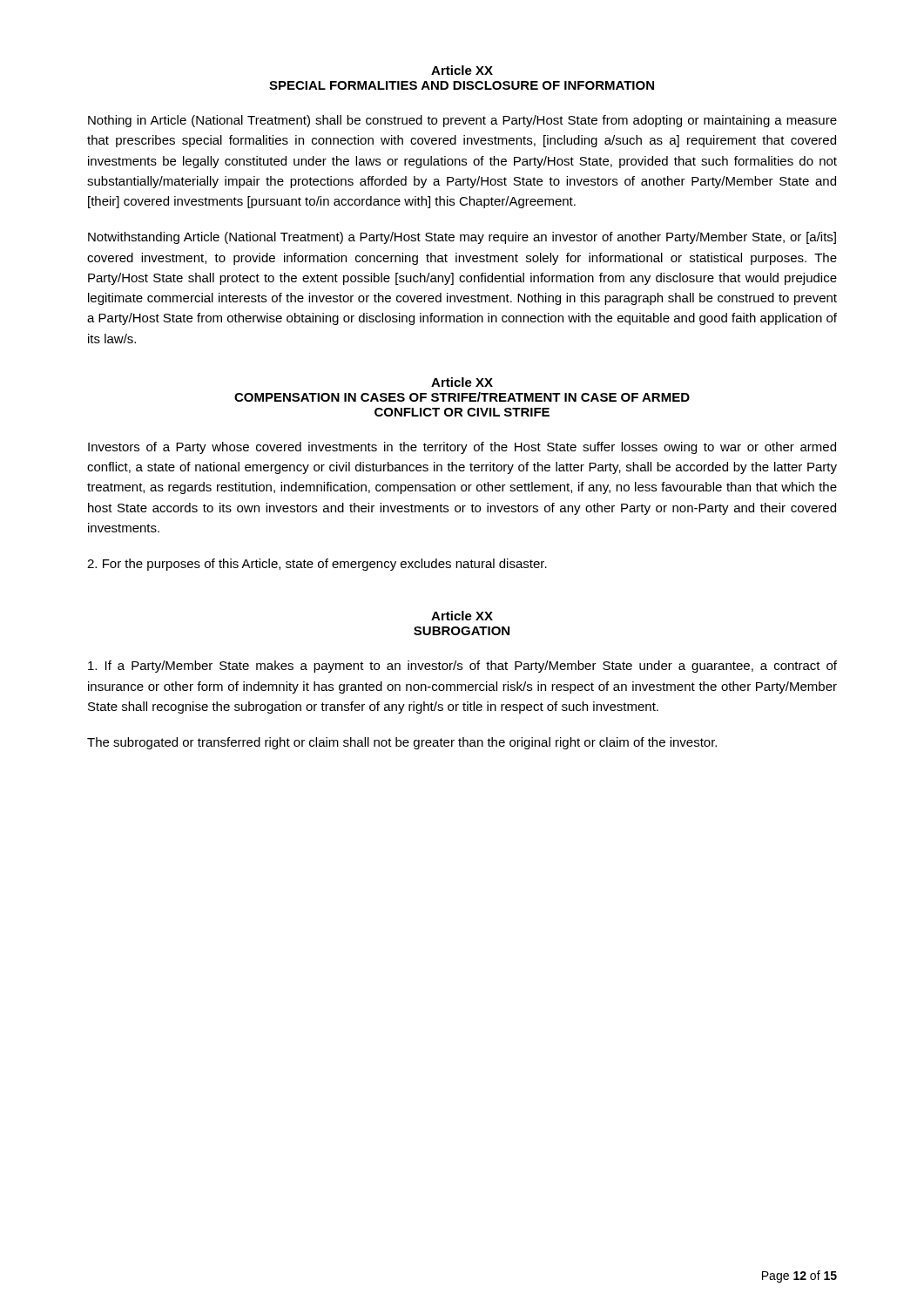Select the text block that says "Notwithstanding Article (National Treatment) a"
Screen dimensions: 1307x924
click(462, 287)
